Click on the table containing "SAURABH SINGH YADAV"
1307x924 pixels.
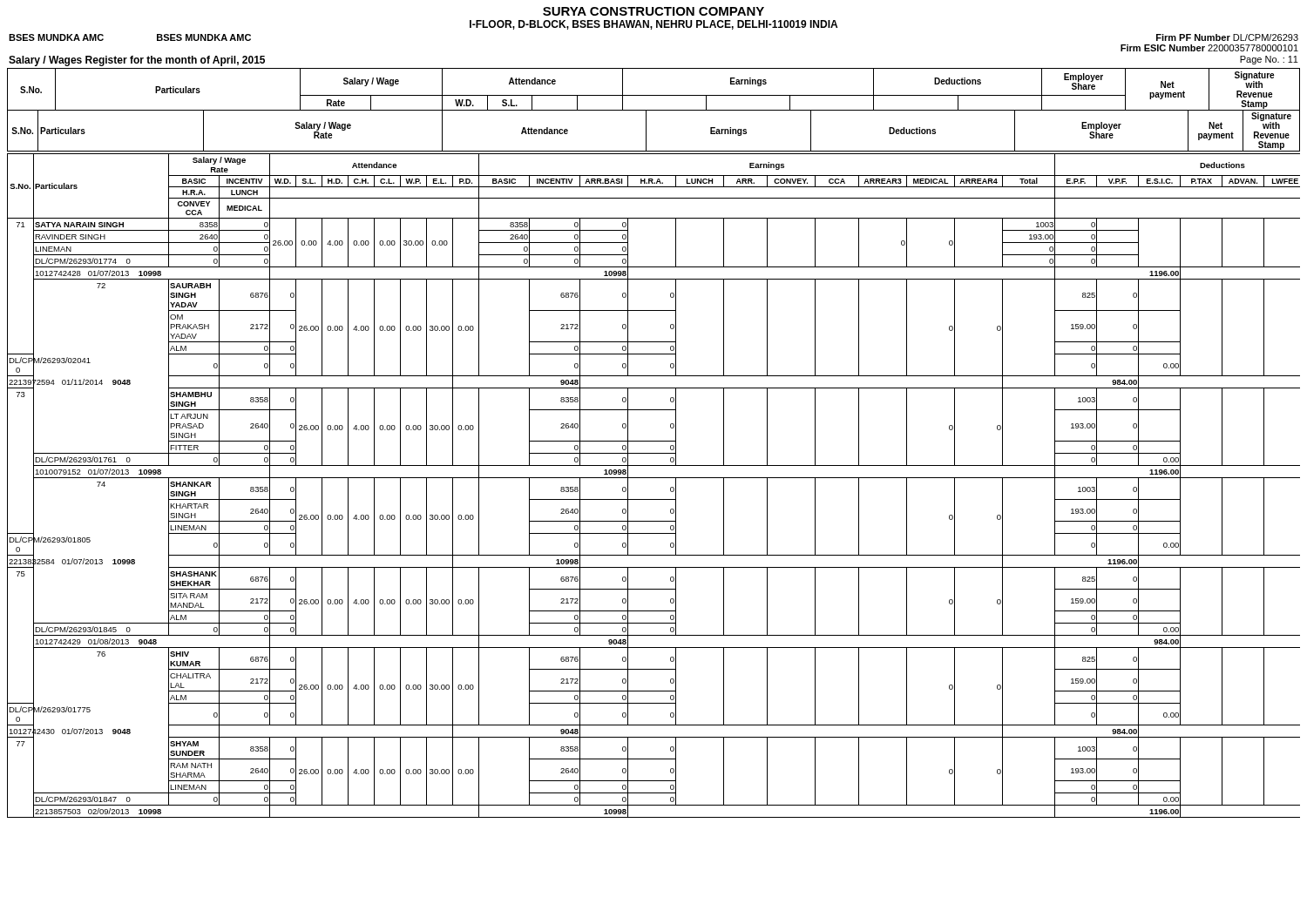tap(654, 486)
